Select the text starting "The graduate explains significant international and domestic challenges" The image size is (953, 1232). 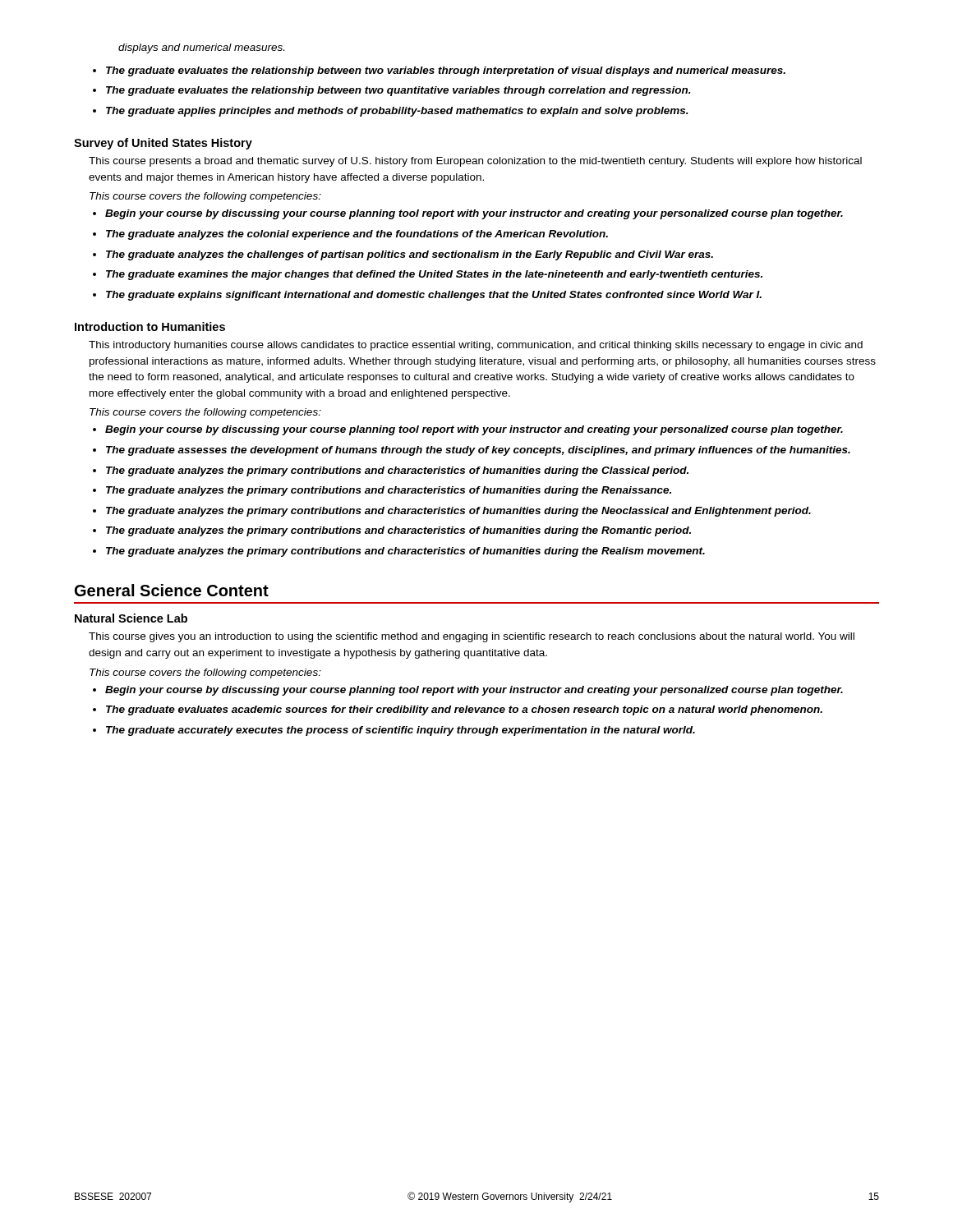click(434, 294)
